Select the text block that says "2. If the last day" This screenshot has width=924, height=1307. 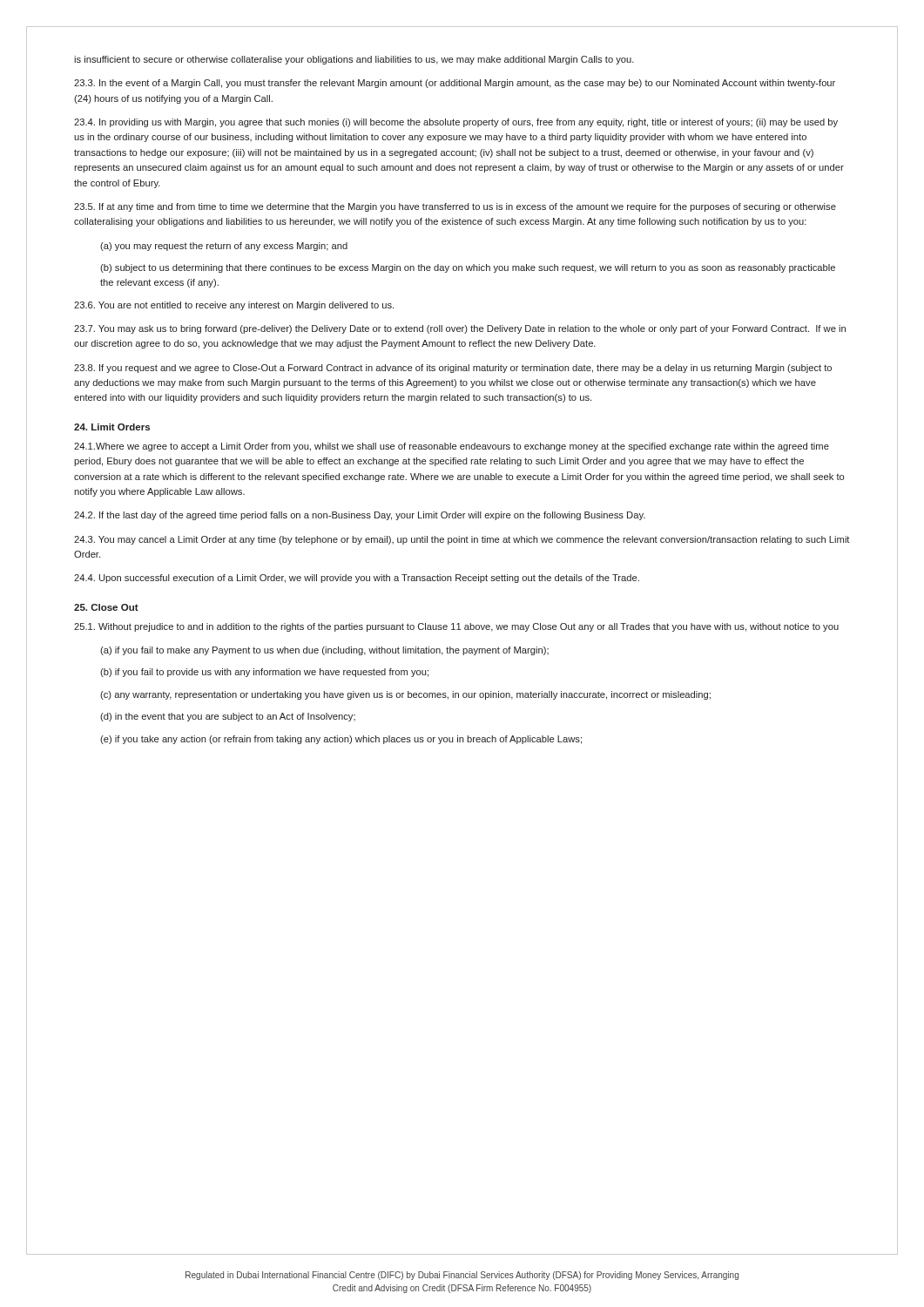[x=360, y=515]
